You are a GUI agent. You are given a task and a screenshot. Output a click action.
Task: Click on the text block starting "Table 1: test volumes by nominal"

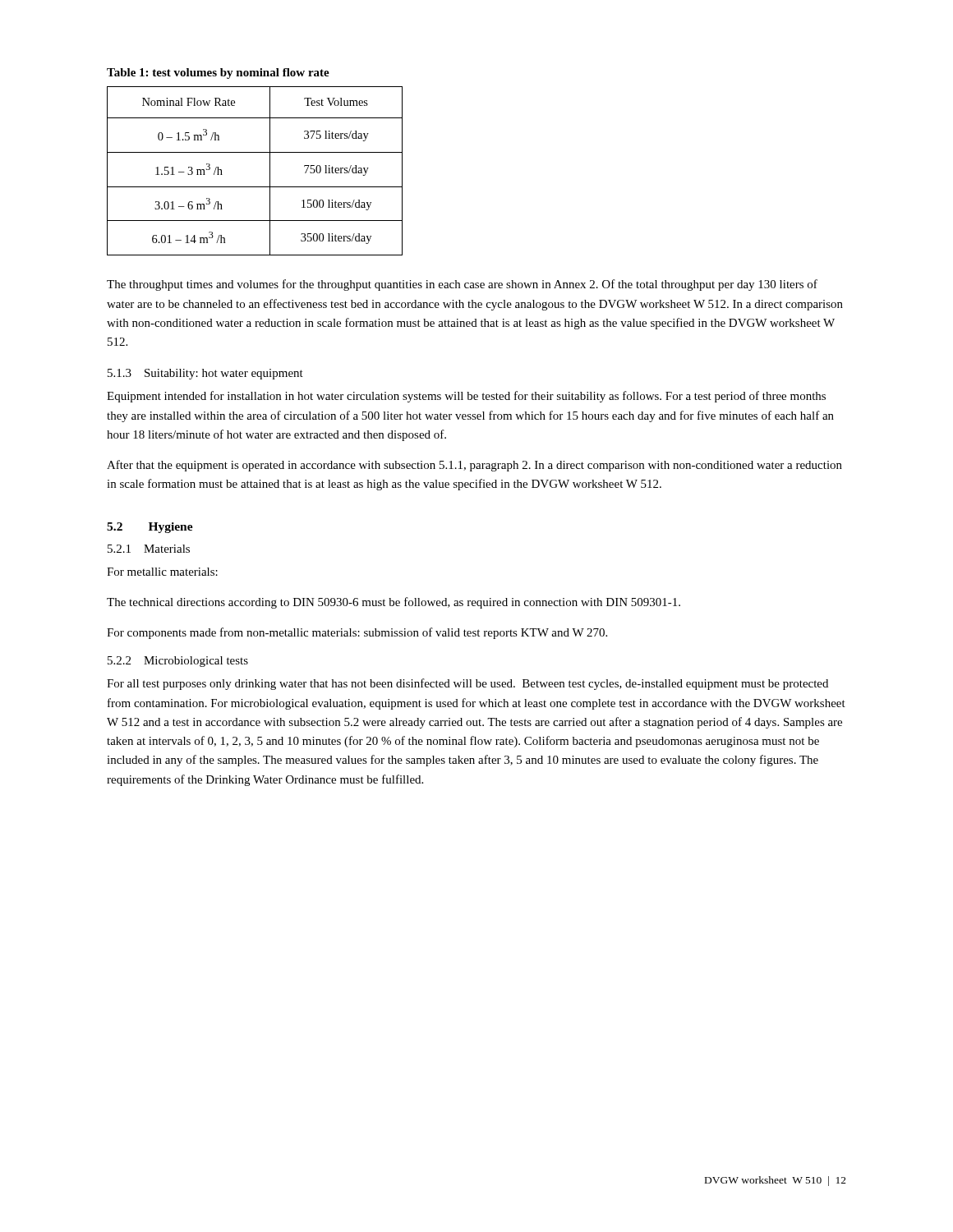(218, 72)
